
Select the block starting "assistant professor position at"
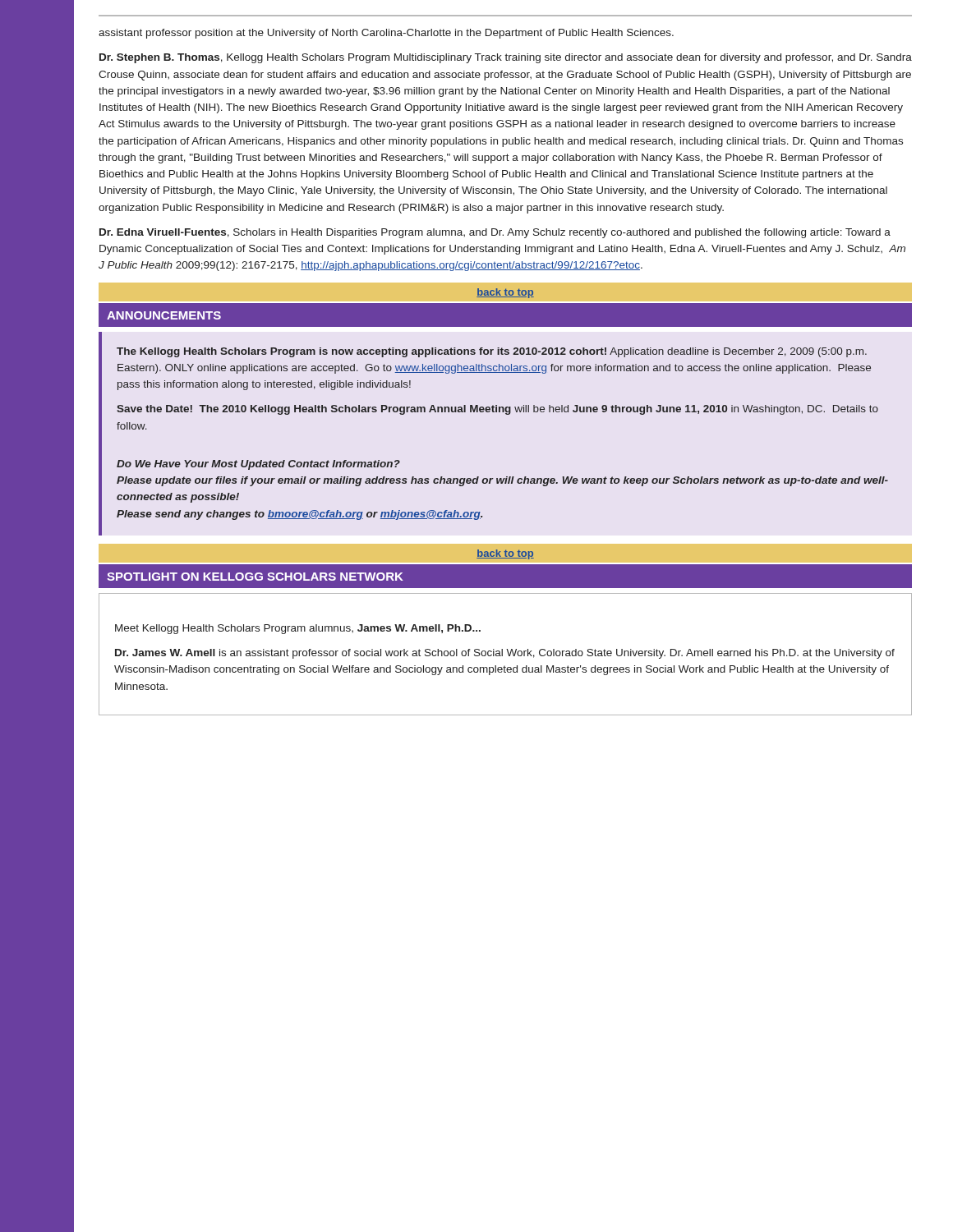505,33
